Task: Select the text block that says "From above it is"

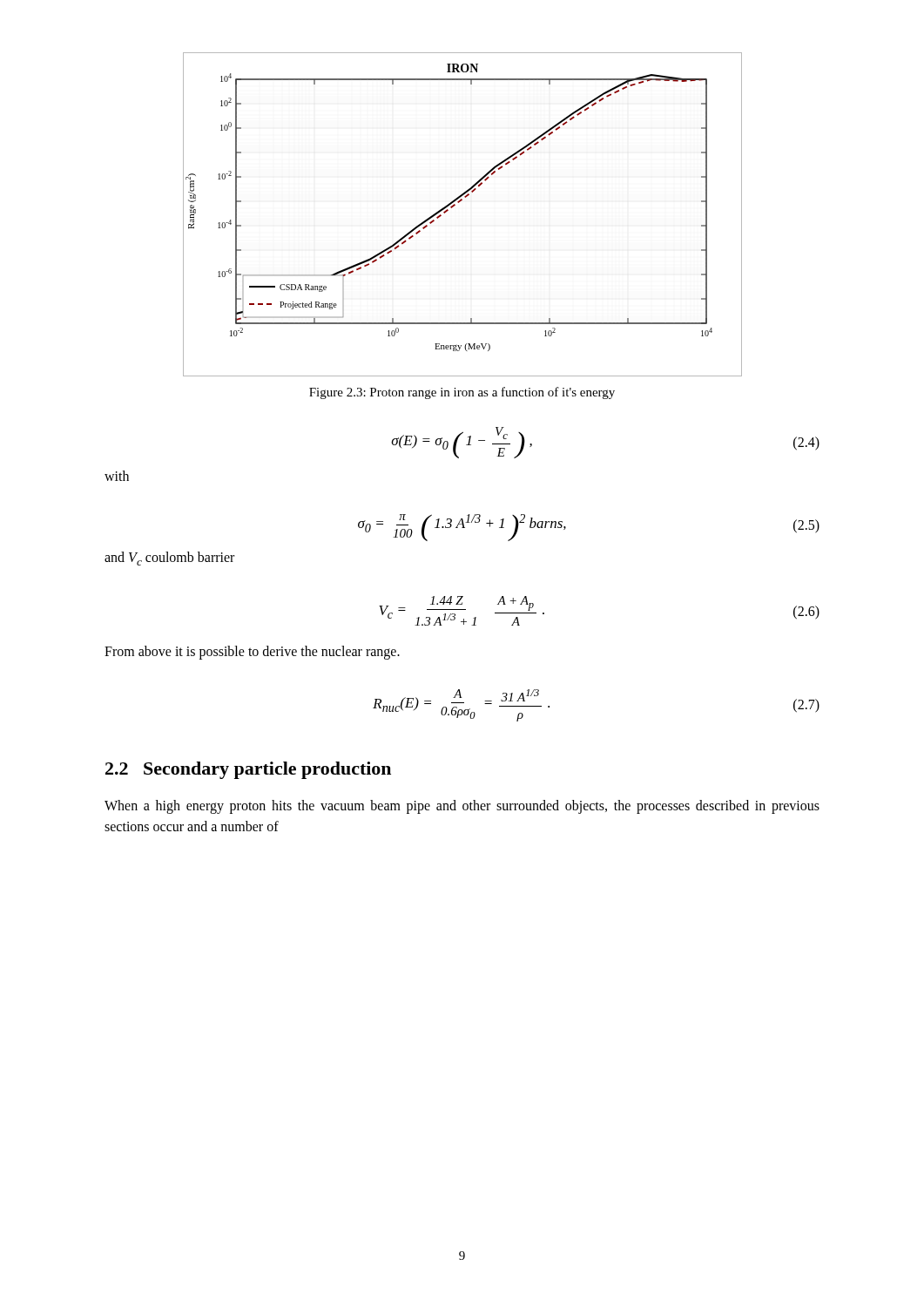Action: [252, 651]
